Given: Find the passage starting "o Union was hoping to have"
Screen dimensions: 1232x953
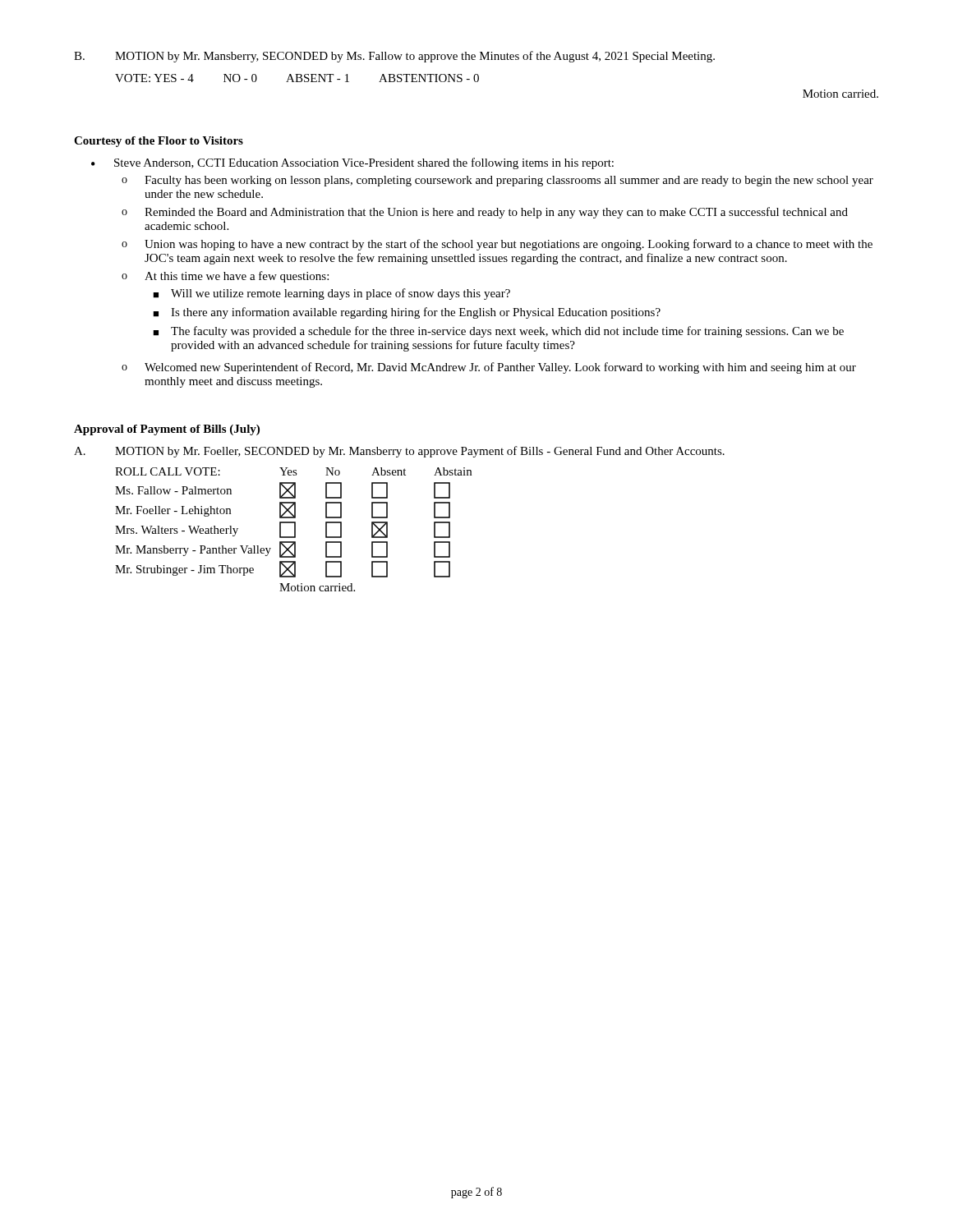Looking at the screenshot, I should tap(500, 251).
